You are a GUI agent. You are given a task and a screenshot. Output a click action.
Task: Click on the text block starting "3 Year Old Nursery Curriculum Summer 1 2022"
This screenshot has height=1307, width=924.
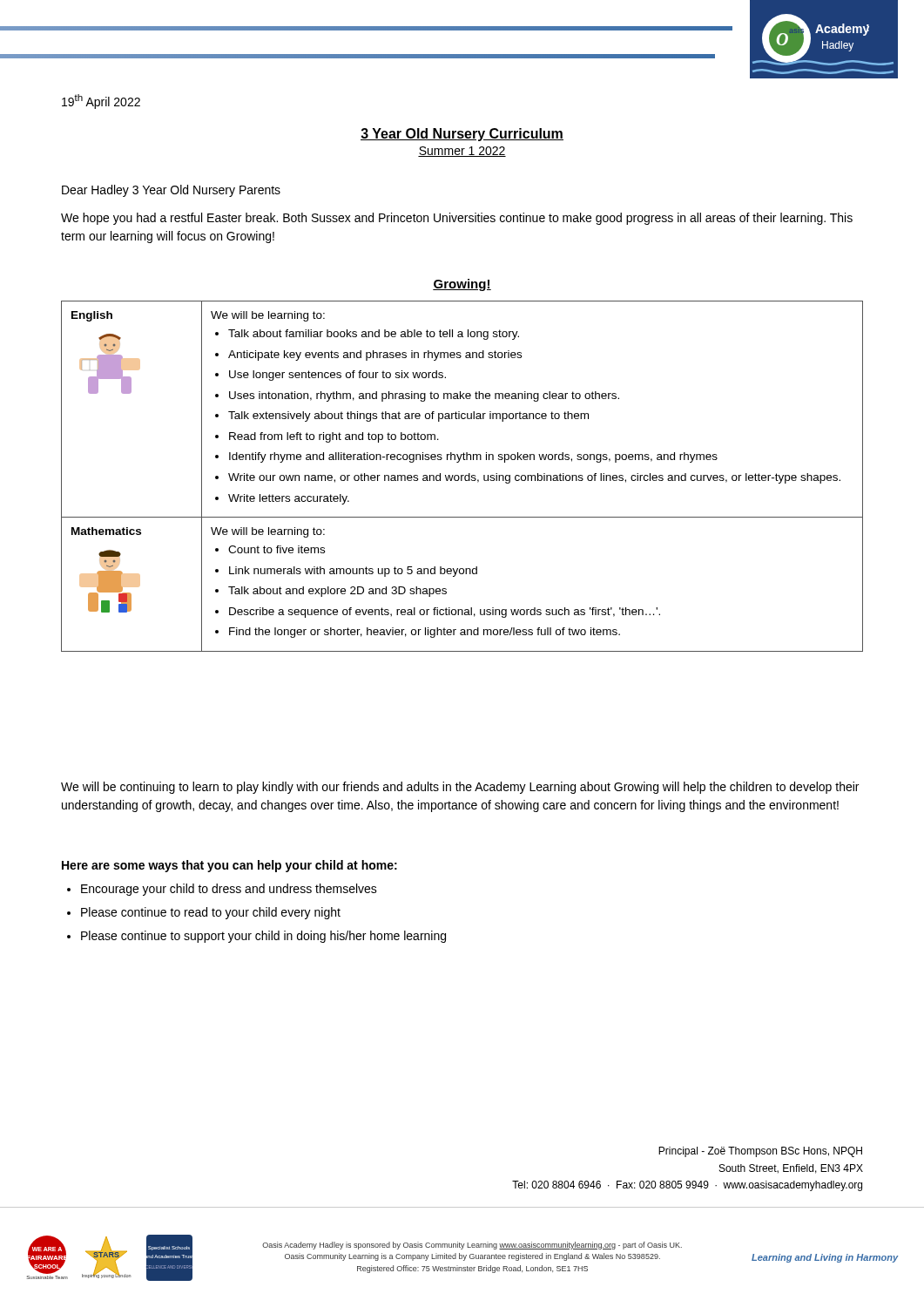coord(462,142)
